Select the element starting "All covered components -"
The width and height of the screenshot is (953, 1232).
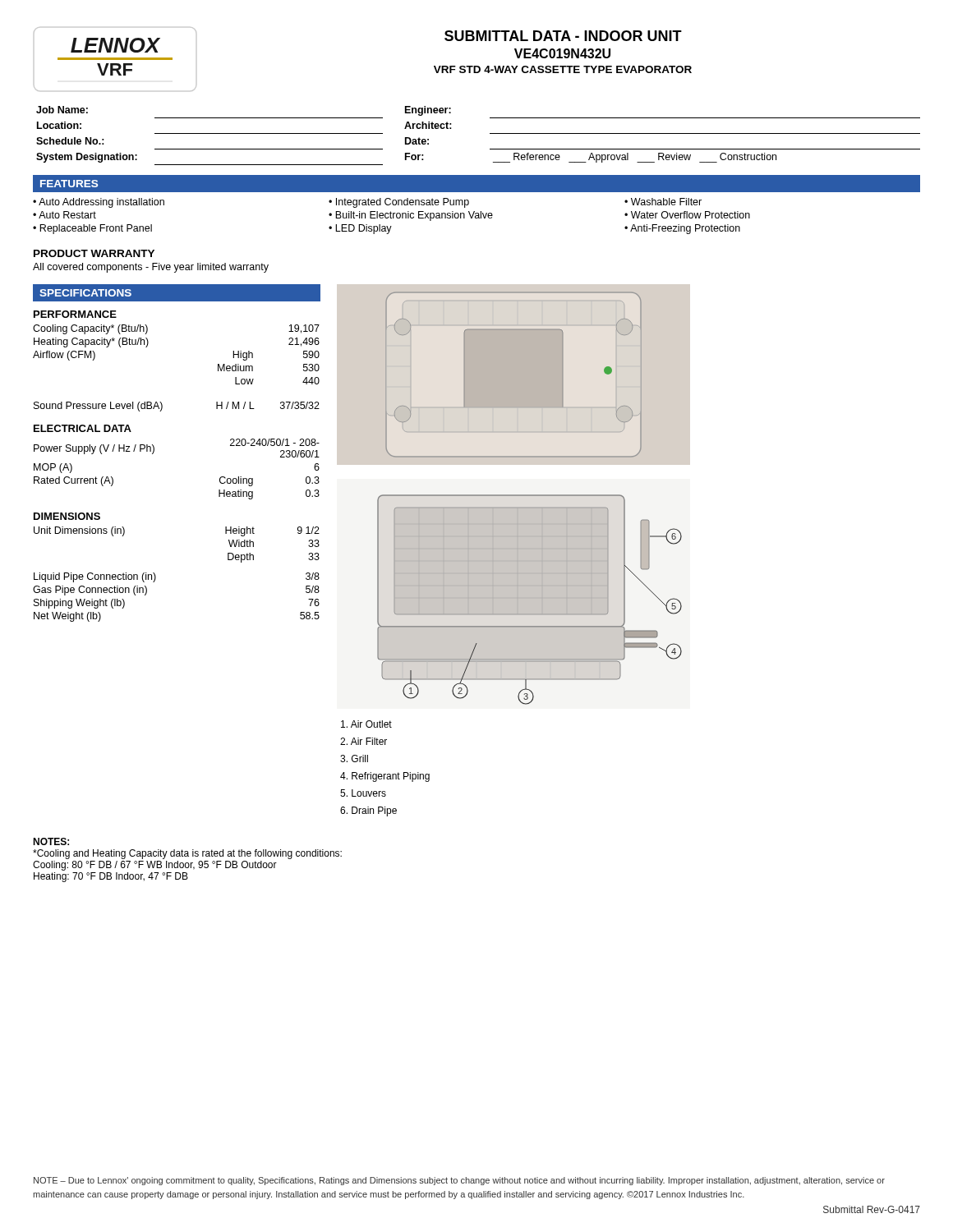tap(151, 267)
